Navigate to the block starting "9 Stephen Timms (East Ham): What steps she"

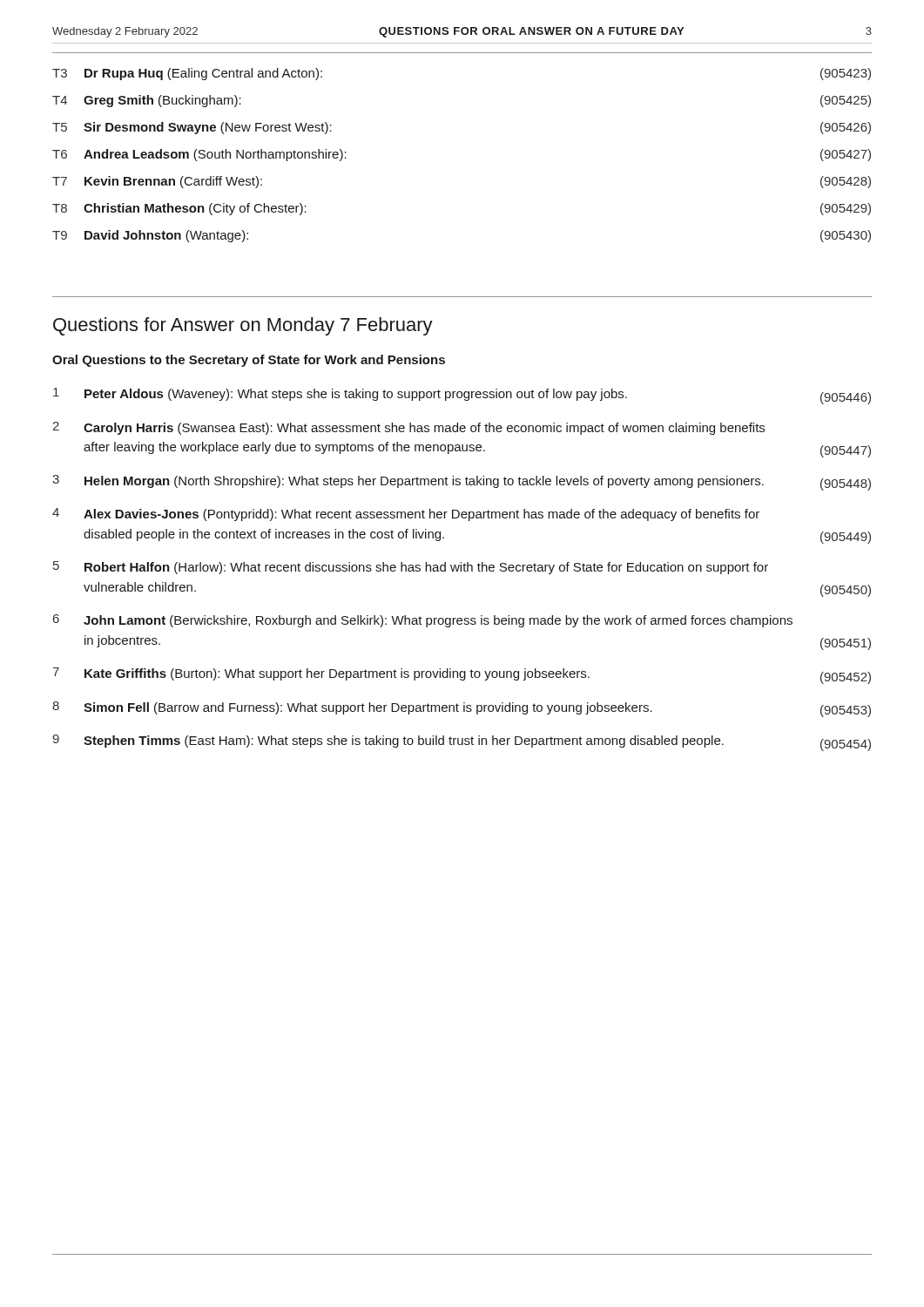[x=462, y=741]
